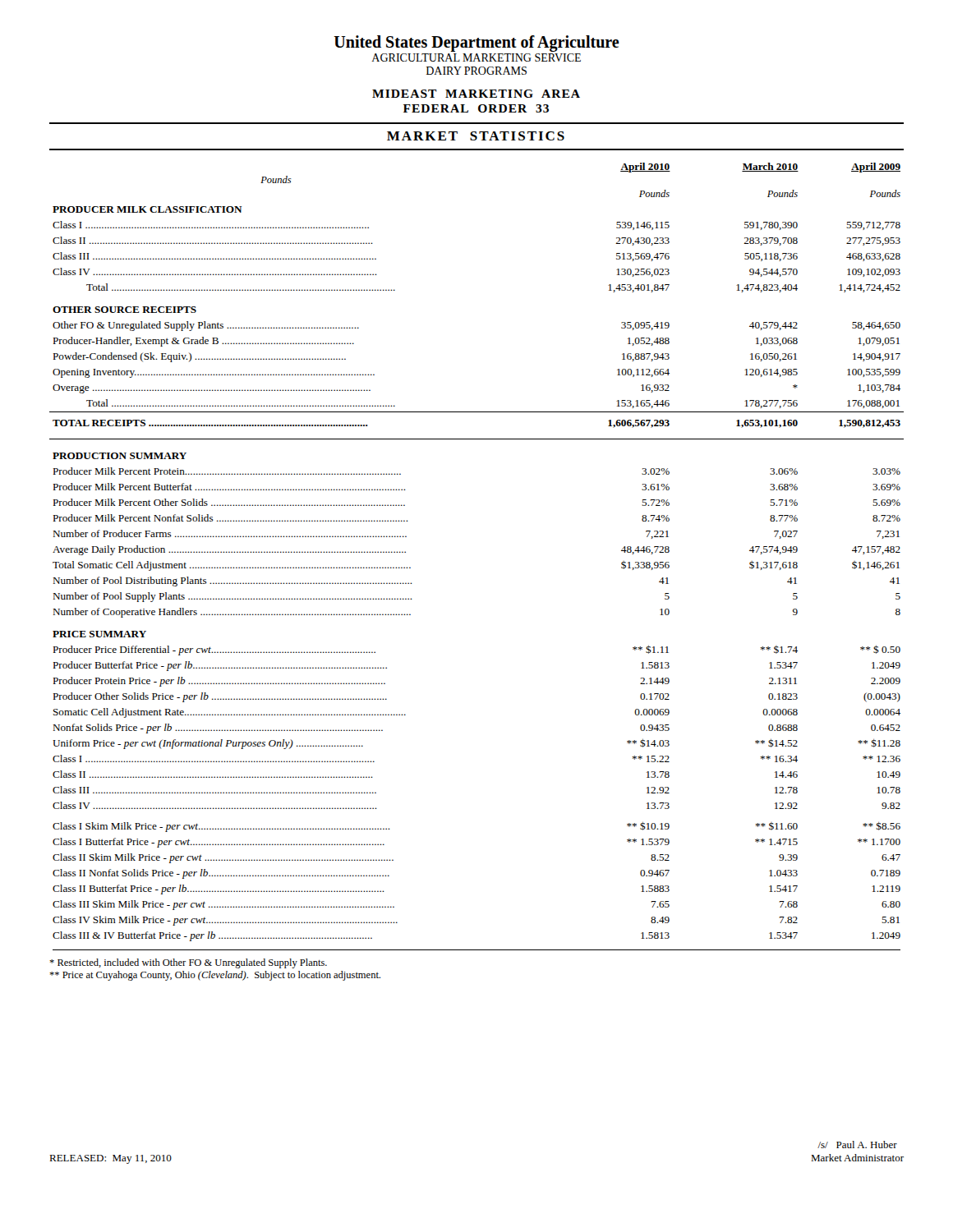953x1232 pixels.
Task: Navigate to the passage starting "RELEASED: May 11, 2010"
Action: [x=110, y=1158]
